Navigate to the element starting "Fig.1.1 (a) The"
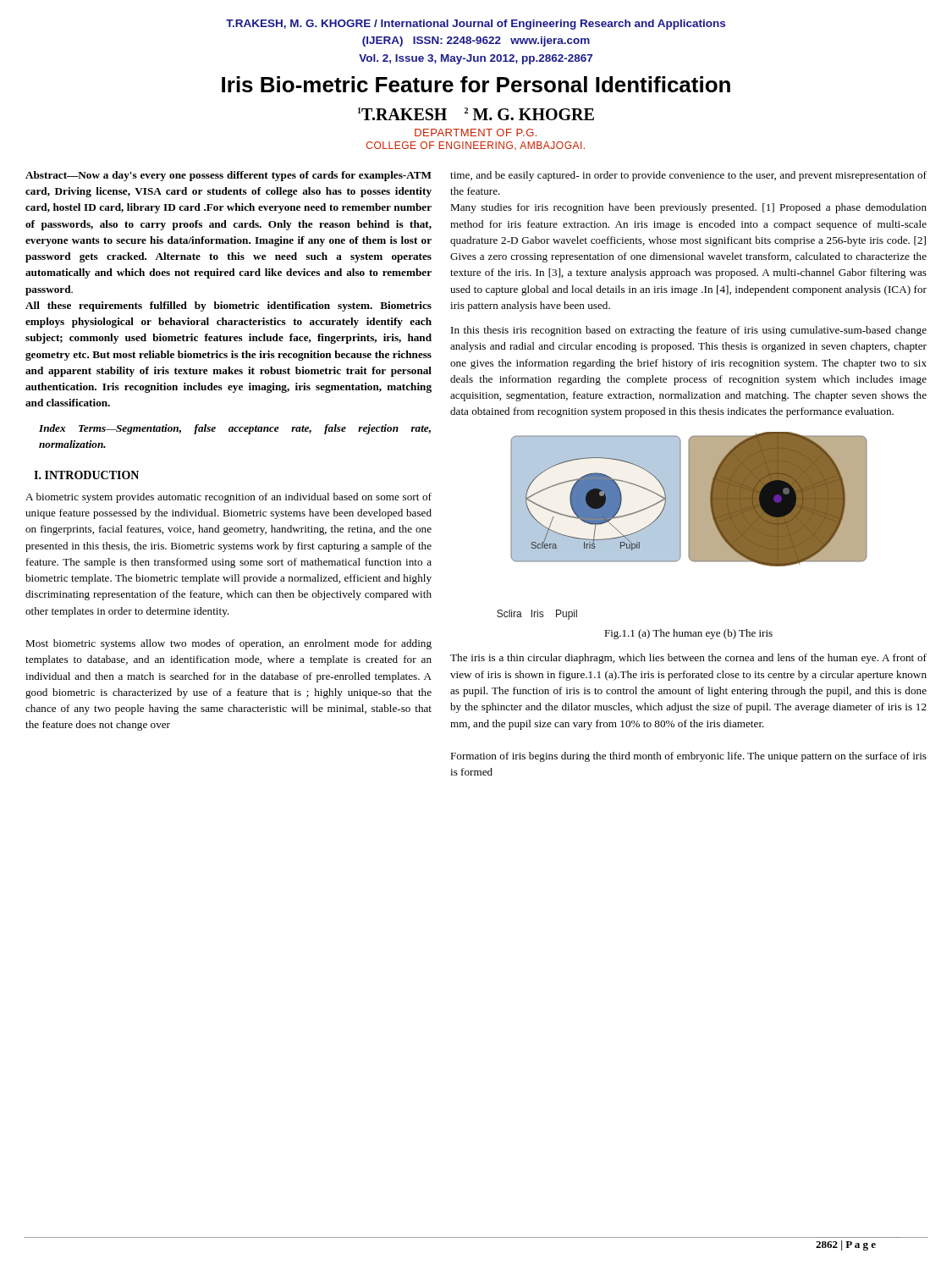This screenshot has height=1270, width=952. click(688, 632)
